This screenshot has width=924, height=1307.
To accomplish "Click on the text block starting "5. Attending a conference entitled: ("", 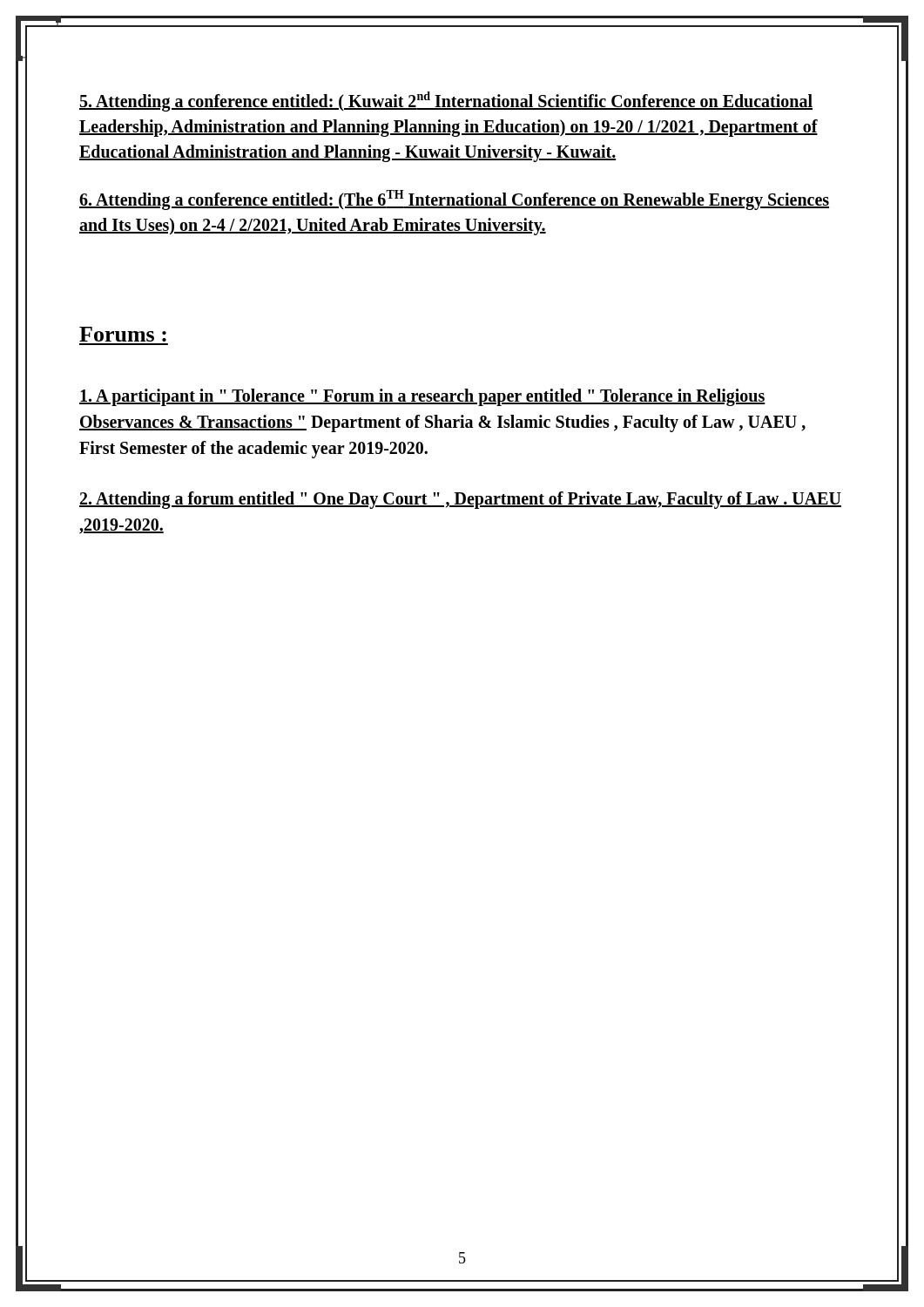I will coord(448,125).
